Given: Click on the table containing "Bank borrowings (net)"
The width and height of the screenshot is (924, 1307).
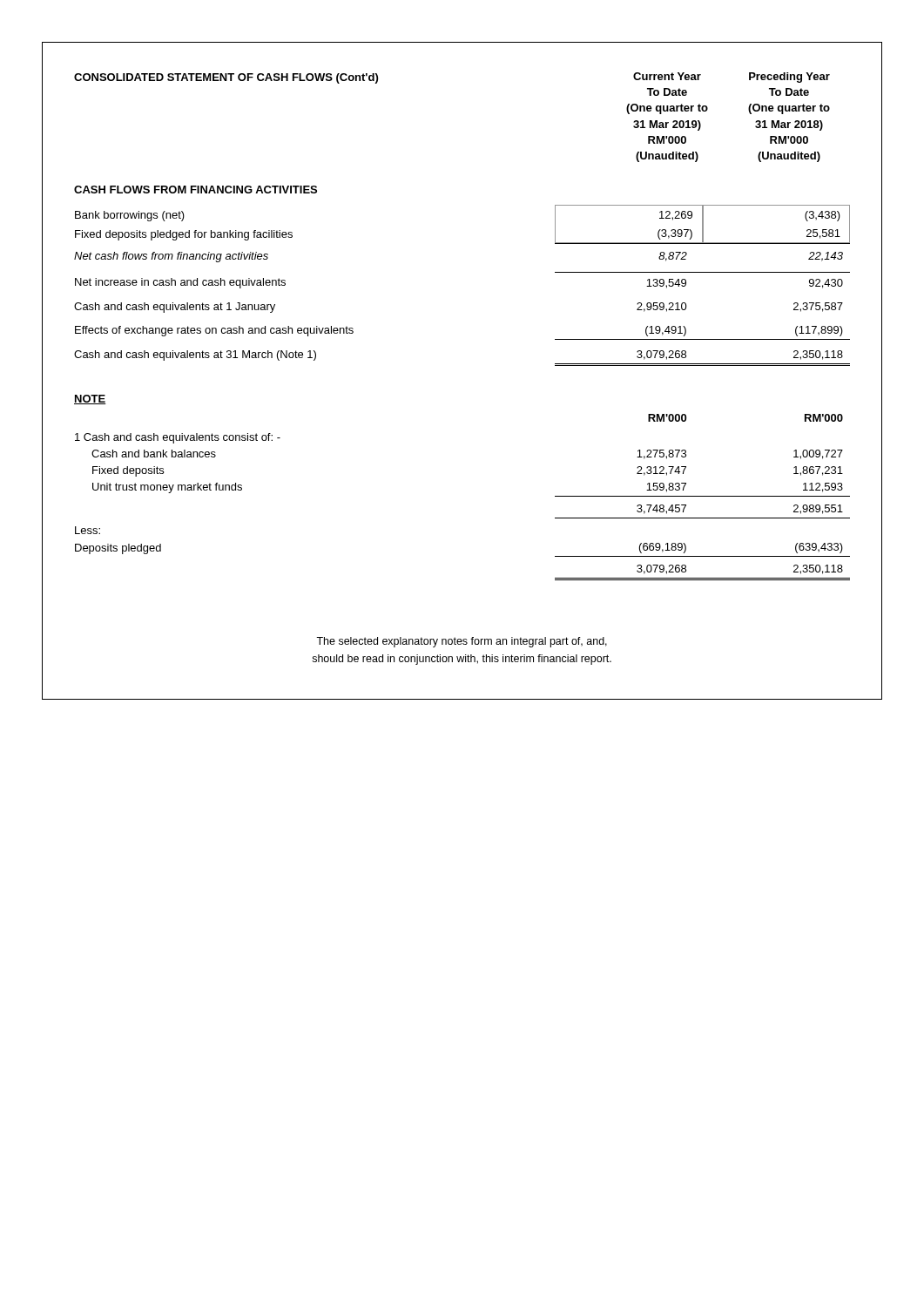Looking at the screenshot, I should (x=462, y=285).
